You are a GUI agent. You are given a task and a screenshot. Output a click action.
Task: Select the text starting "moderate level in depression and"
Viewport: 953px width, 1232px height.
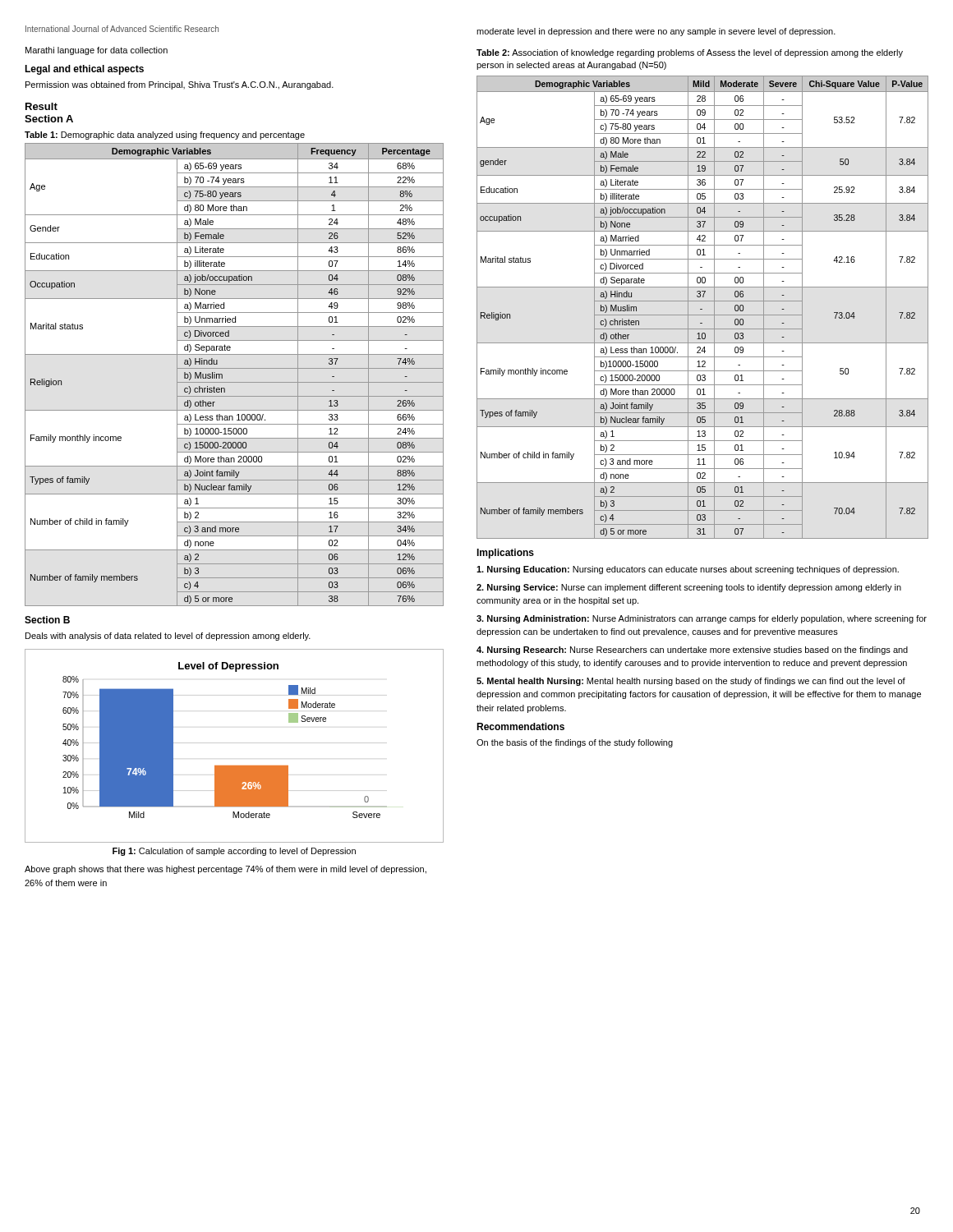pos(656,31)
